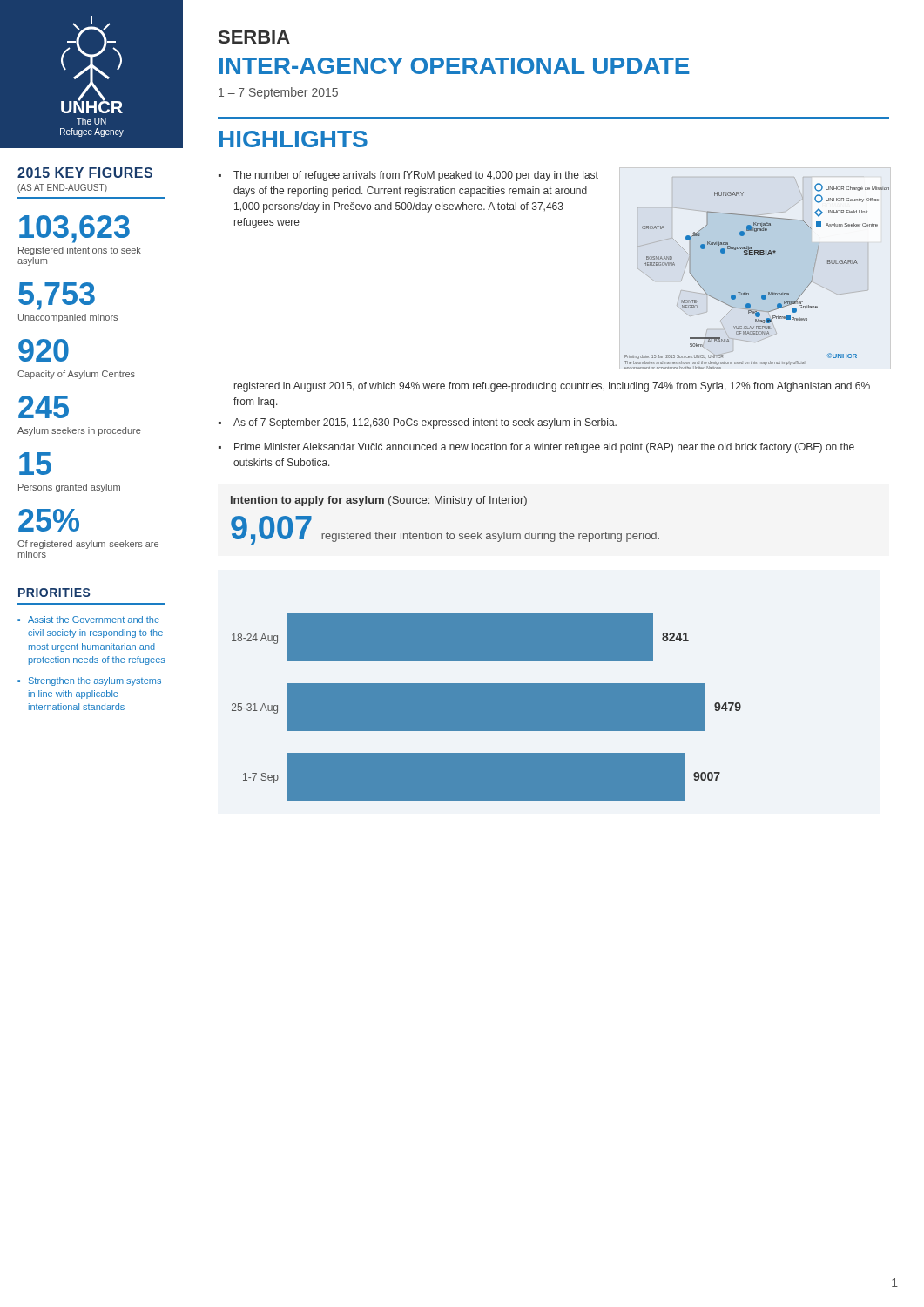
Task: Click on the logo
Action: [x=91, y=74]
